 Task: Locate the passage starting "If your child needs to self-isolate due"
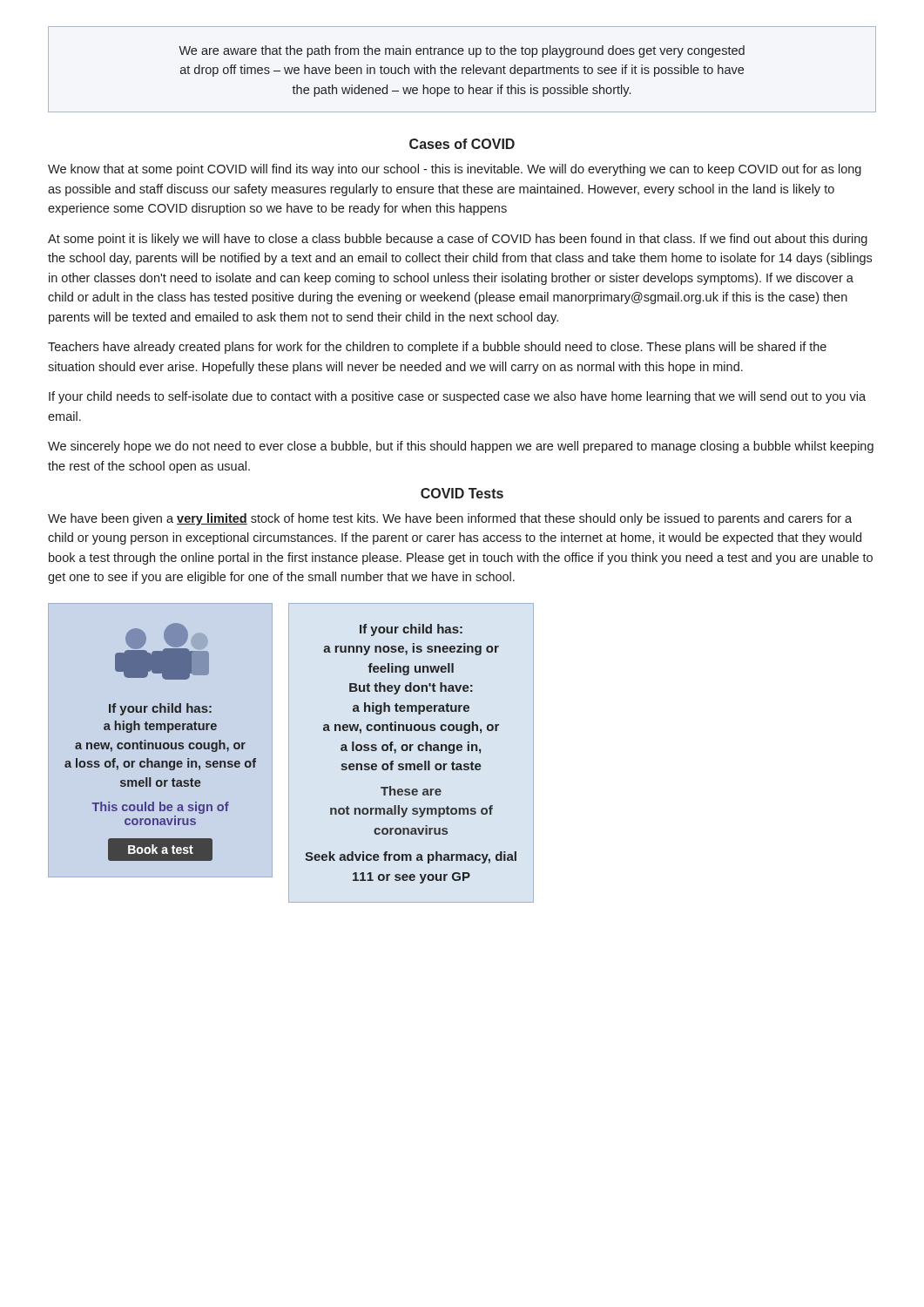tap(462, 407)
